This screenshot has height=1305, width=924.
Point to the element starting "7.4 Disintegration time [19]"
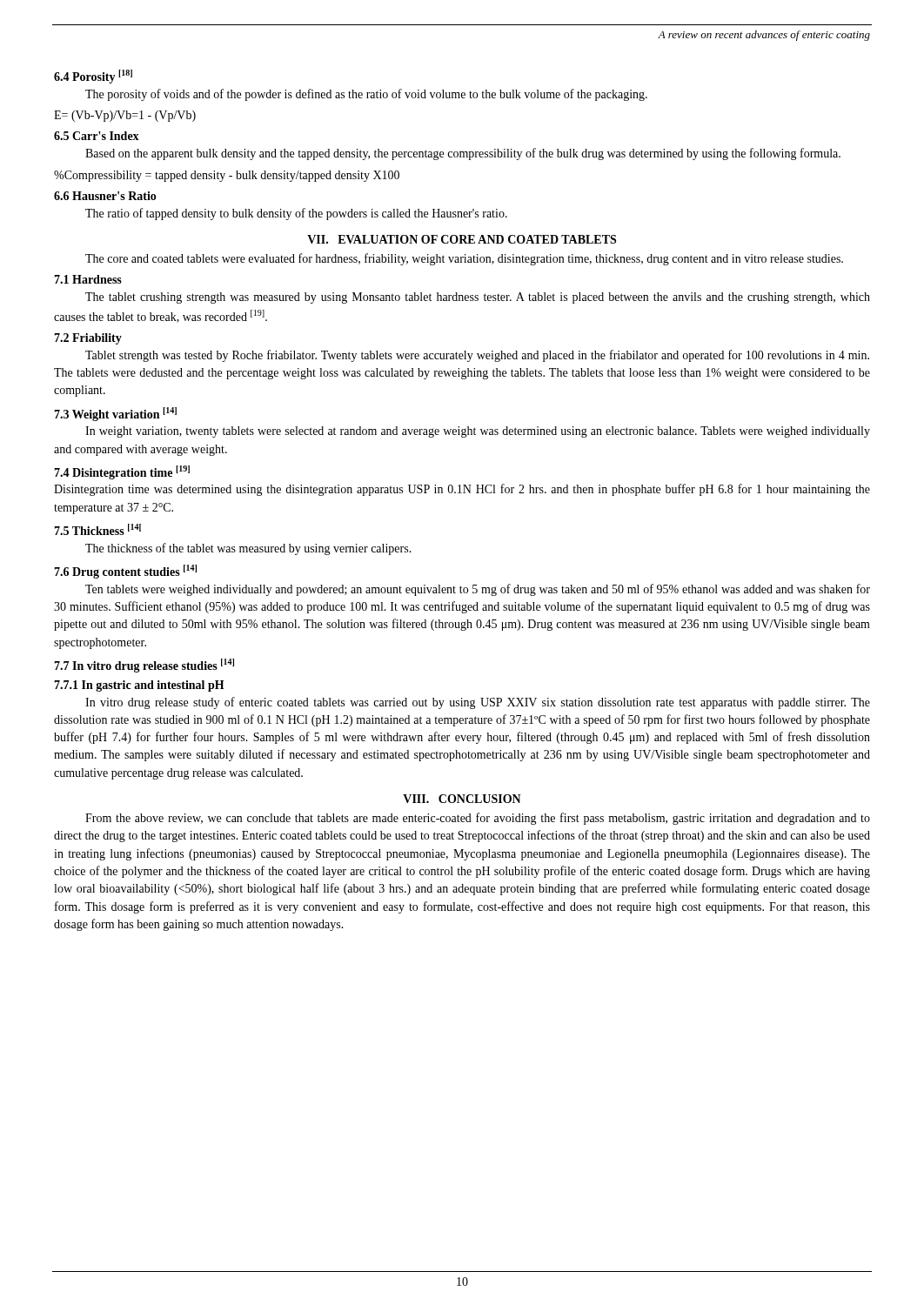tap(122, 471)
